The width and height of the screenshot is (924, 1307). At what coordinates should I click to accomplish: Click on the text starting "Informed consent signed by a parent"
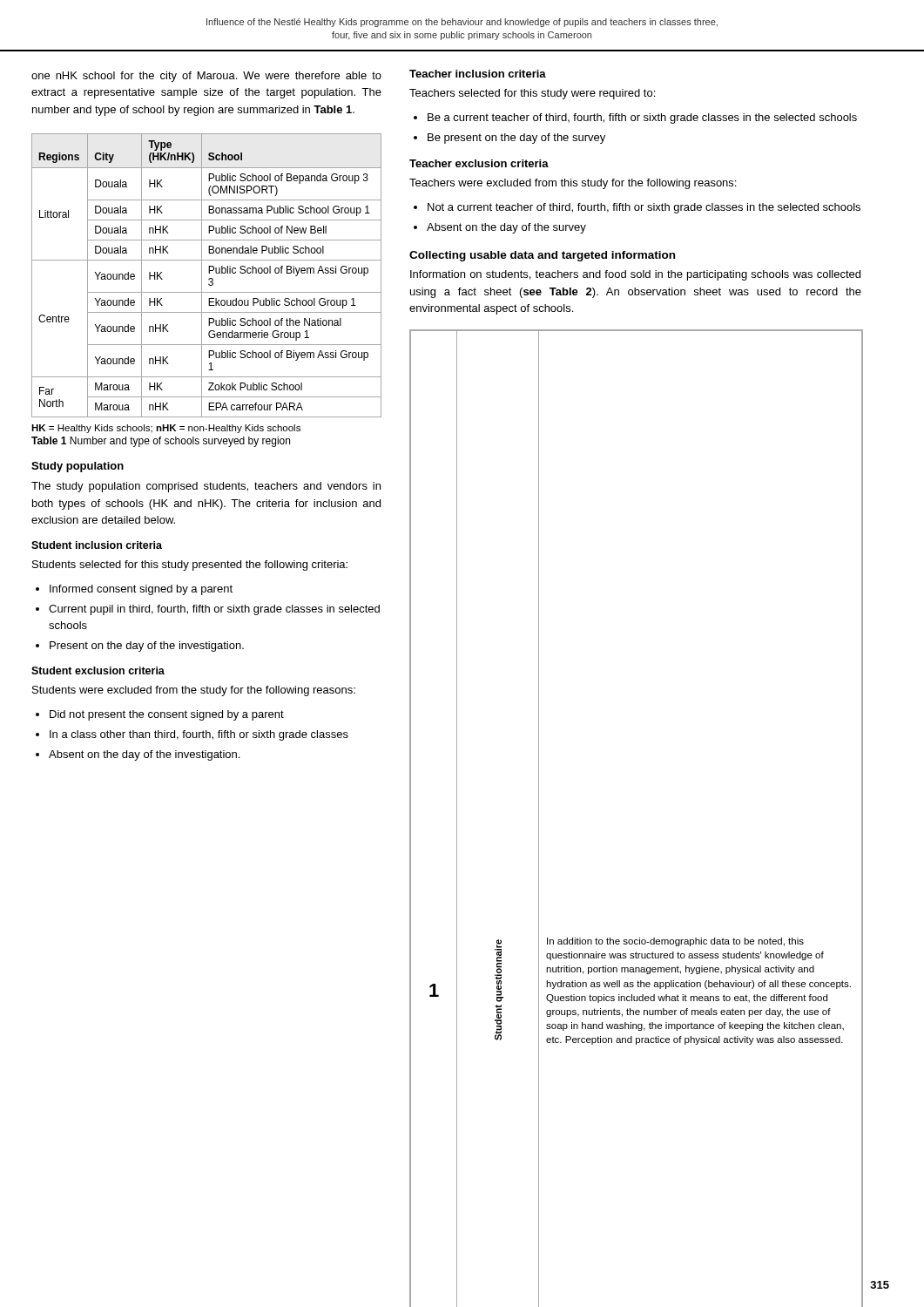tap(141, 589)
